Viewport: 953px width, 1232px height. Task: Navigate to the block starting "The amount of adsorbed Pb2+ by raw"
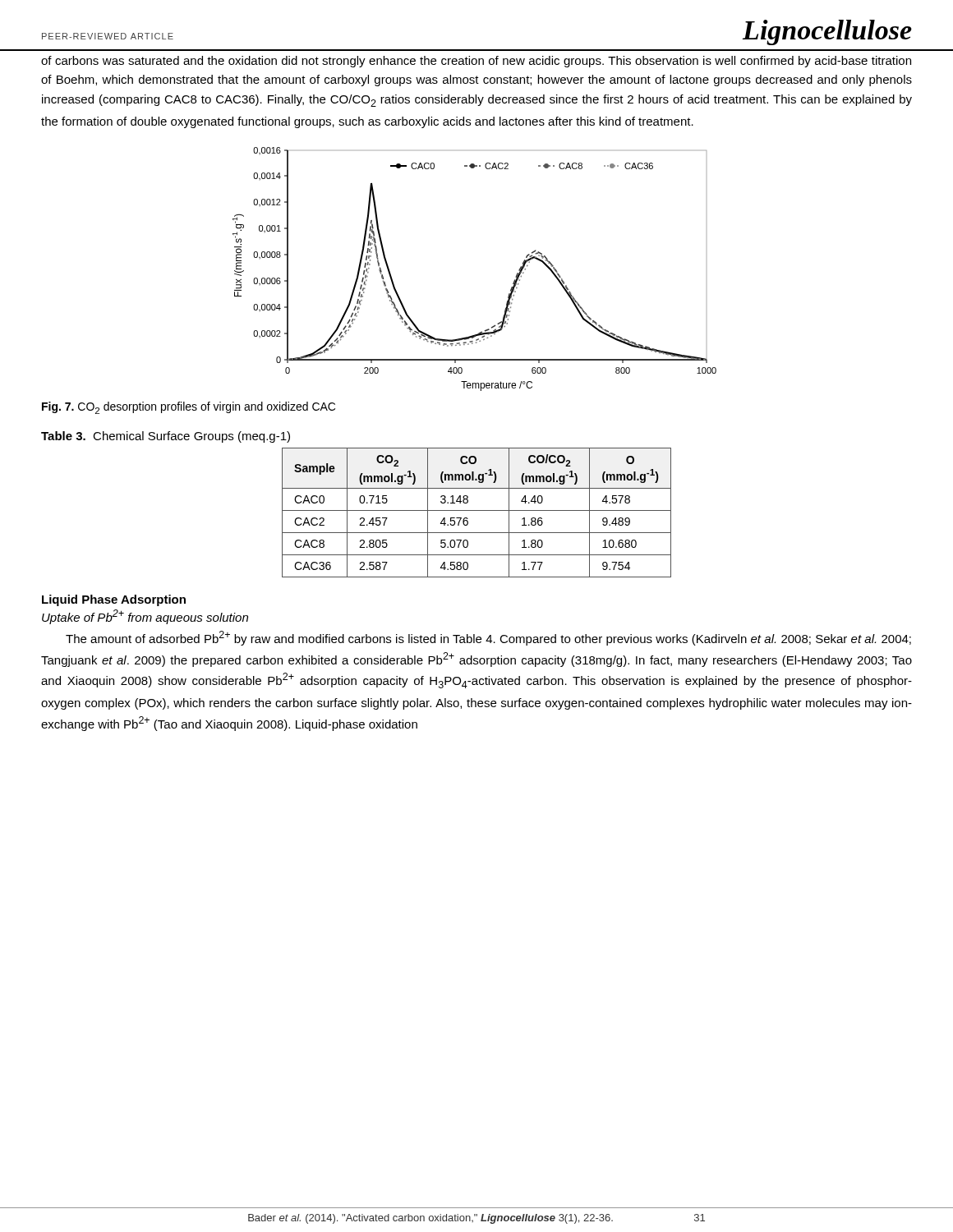tap(476, 680)
